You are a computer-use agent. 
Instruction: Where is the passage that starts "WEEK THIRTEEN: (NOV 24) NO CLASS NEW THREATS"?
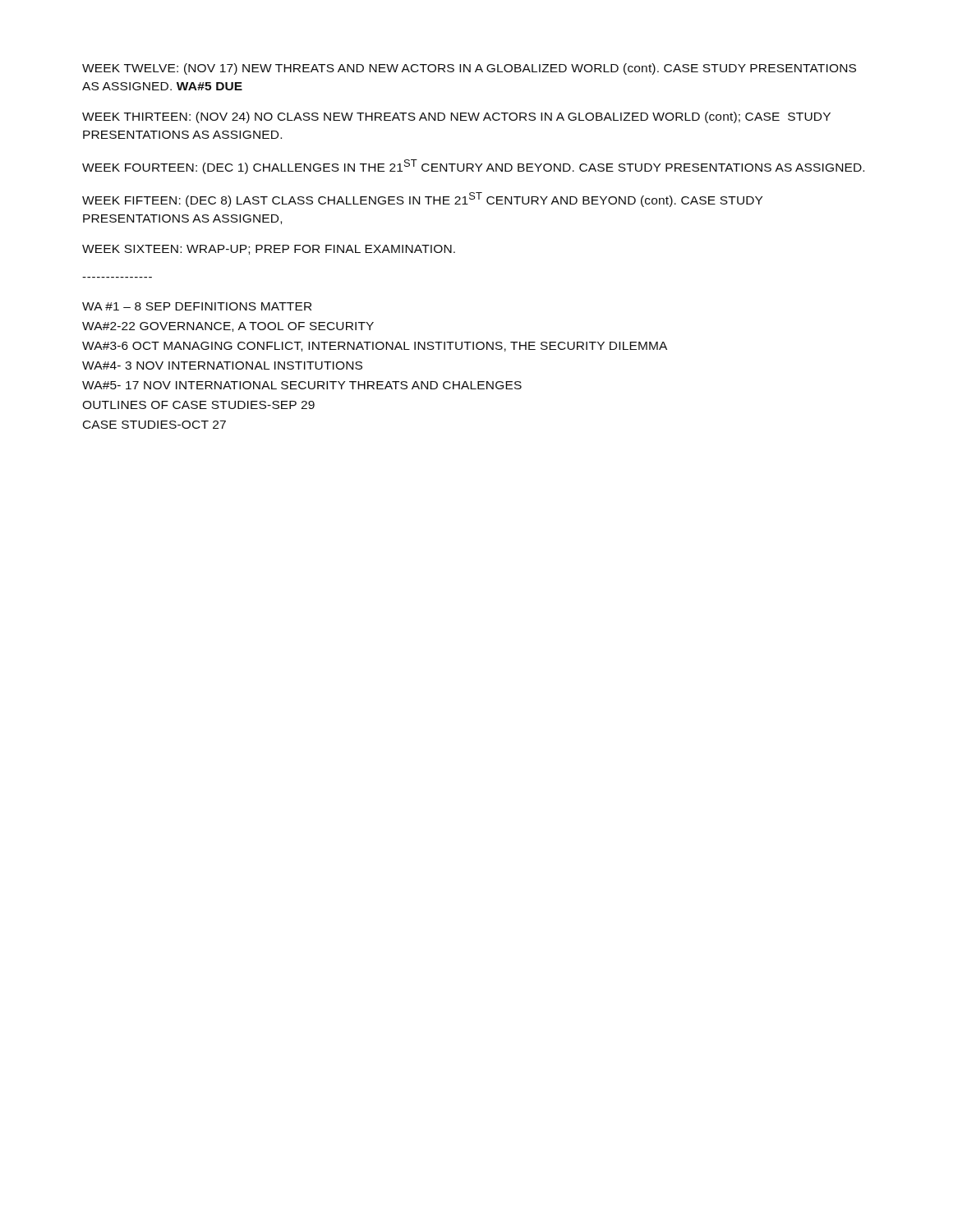457,125
